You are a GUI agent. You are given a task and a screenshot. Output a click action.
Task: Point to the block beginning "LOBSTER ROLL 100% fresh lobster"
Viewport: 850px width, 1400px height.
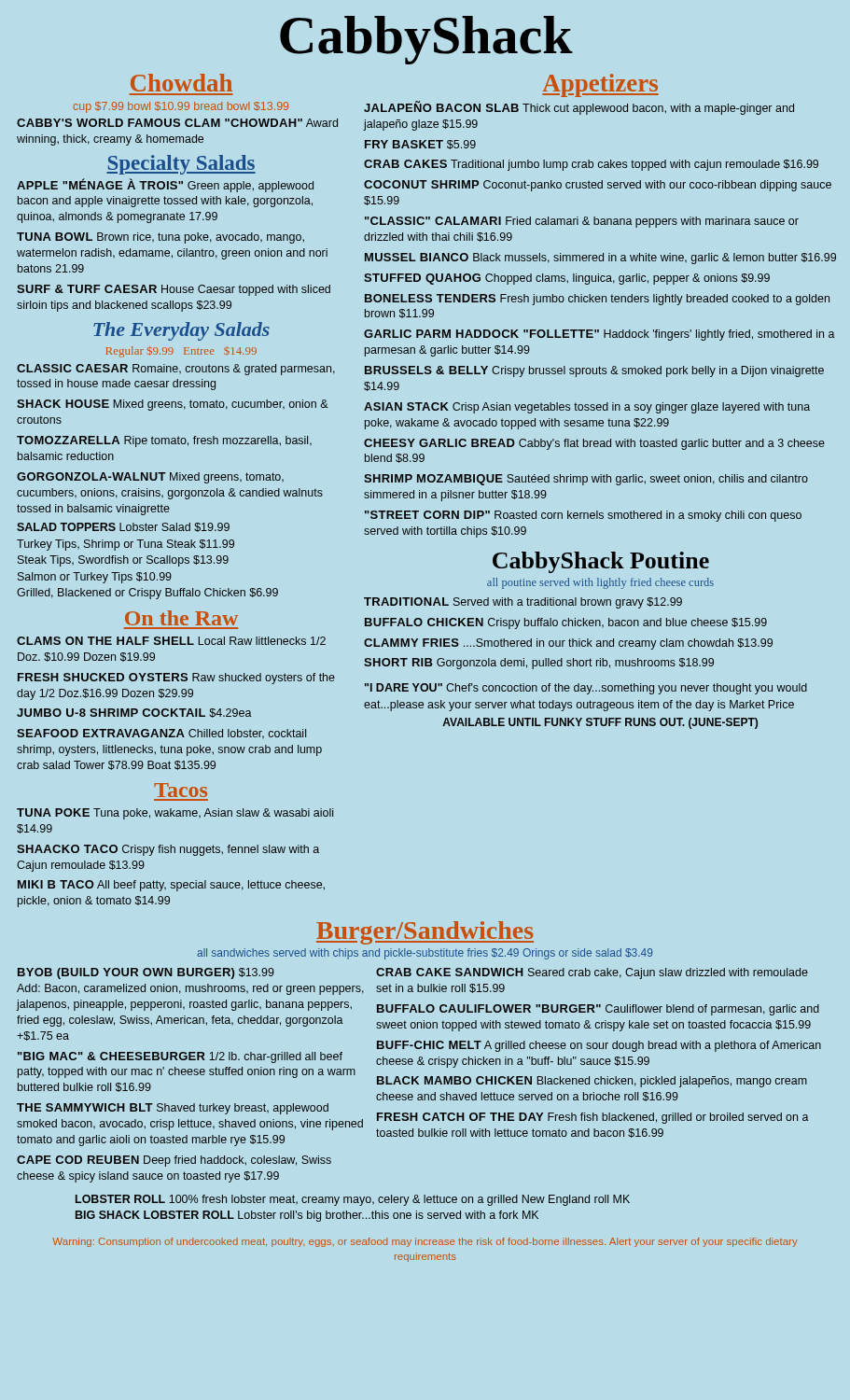coord(352,1207)
